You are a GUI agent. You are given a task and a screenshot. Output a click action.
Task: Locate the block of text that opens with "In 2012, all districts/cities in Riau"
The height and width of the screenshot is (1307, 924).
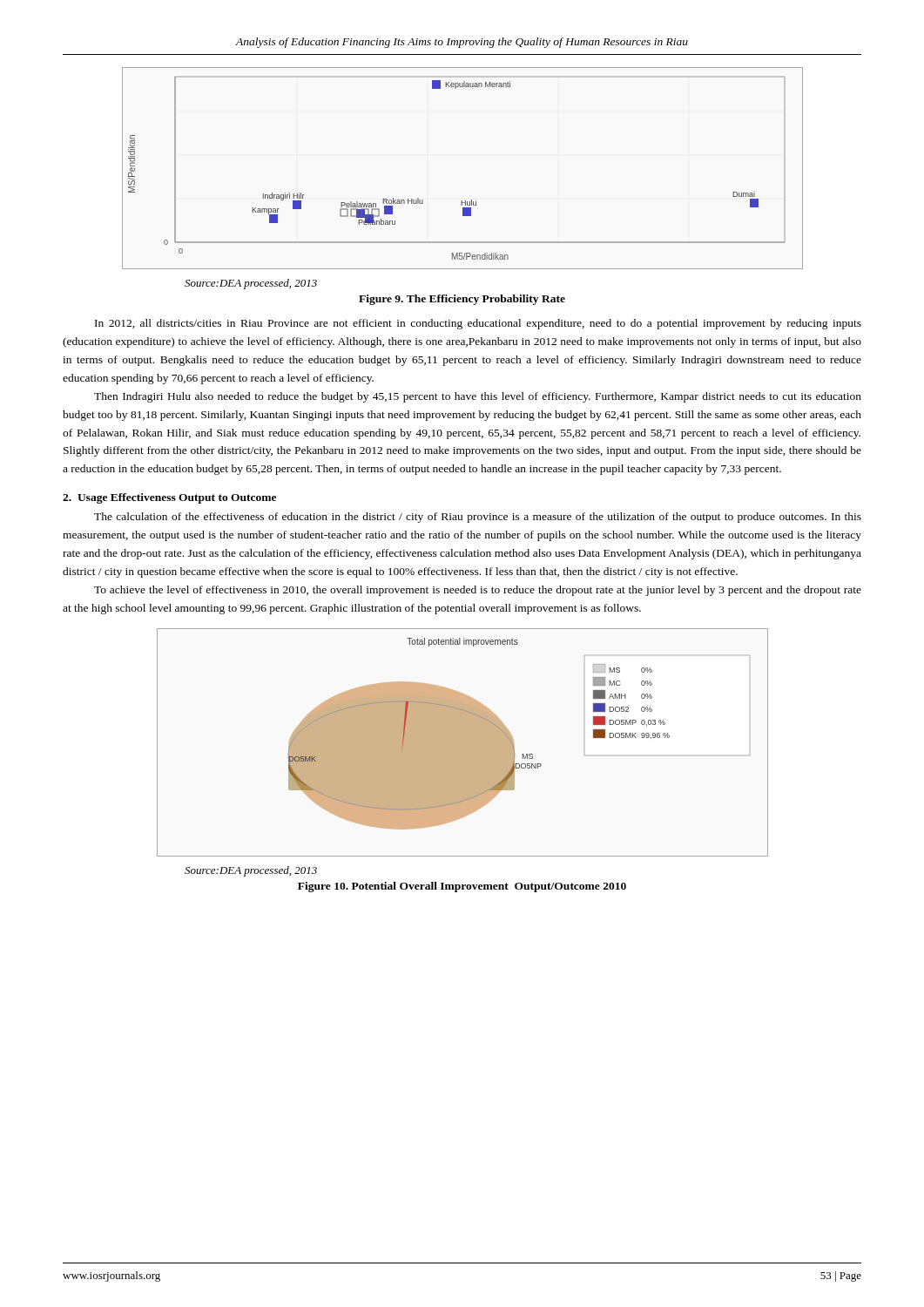462,350
